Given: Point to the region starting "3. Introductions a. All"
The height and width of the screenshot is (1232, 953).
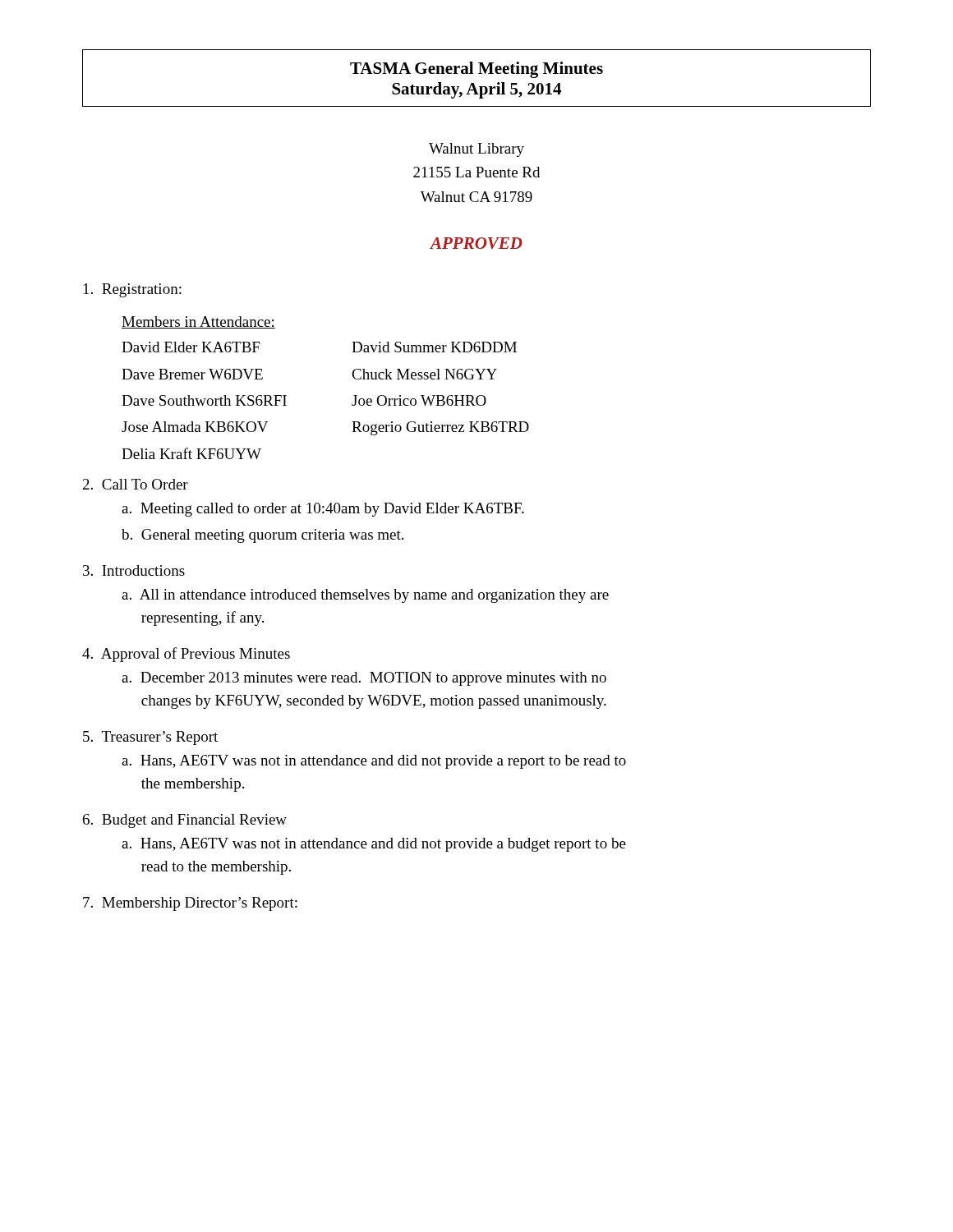Looking at the screenshot, I should (x=476, y=596).
